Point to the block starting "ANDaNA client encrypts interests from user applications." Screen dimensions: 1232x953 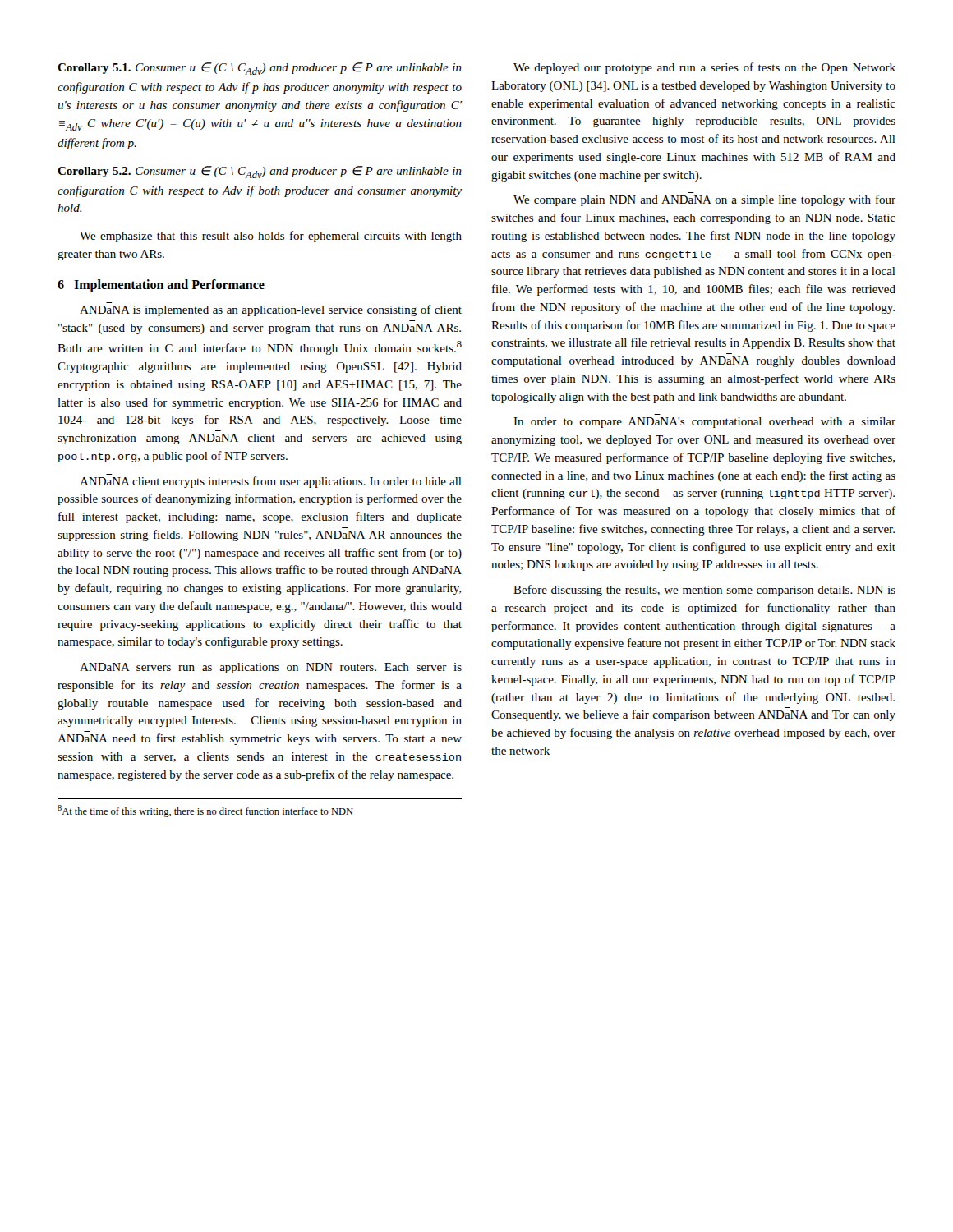[260, 561]
